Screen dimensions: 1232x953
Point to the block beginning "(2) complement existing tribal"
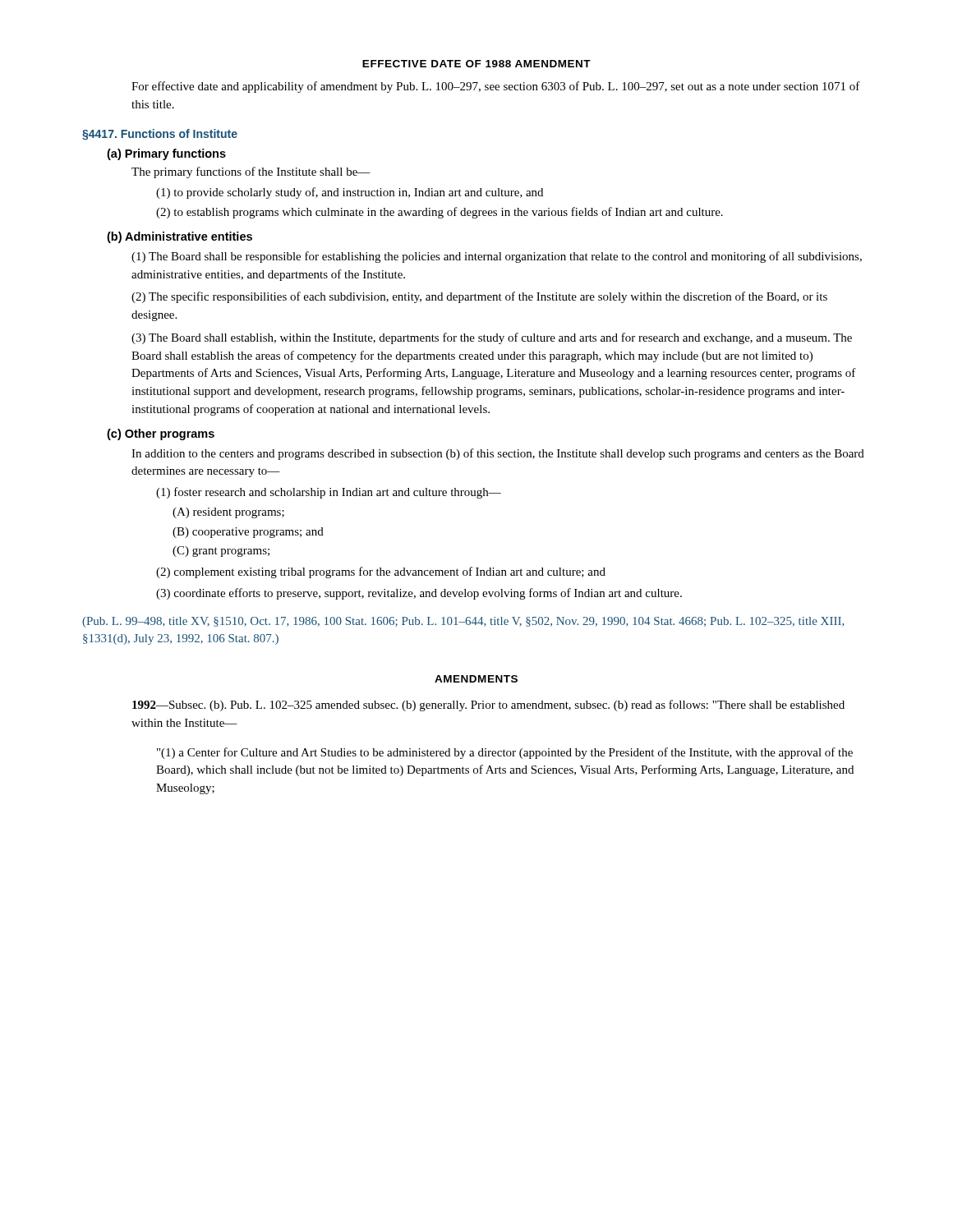point(381,572)
